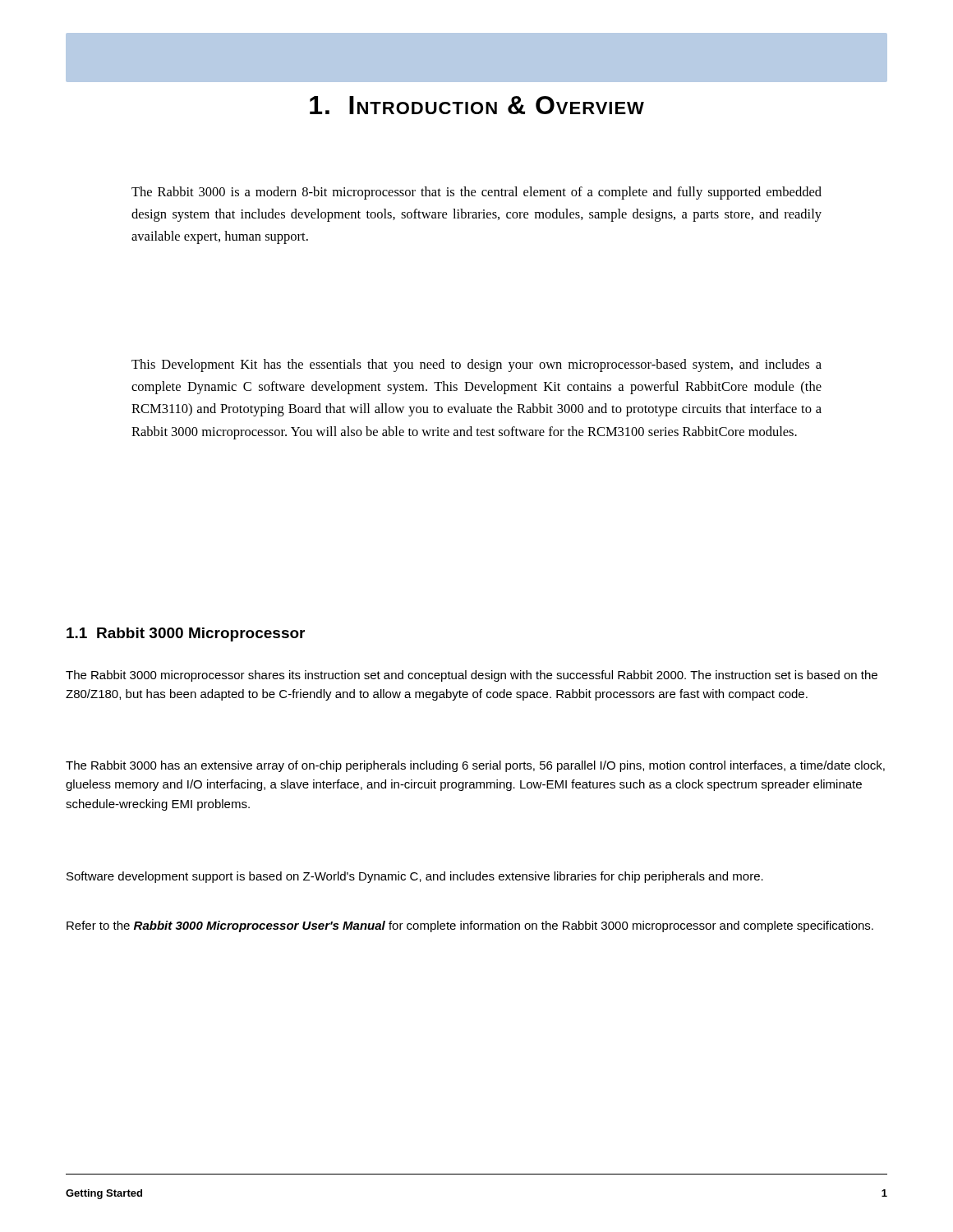Click the passage that begins "This Development Kit has the"

point(476,398)
